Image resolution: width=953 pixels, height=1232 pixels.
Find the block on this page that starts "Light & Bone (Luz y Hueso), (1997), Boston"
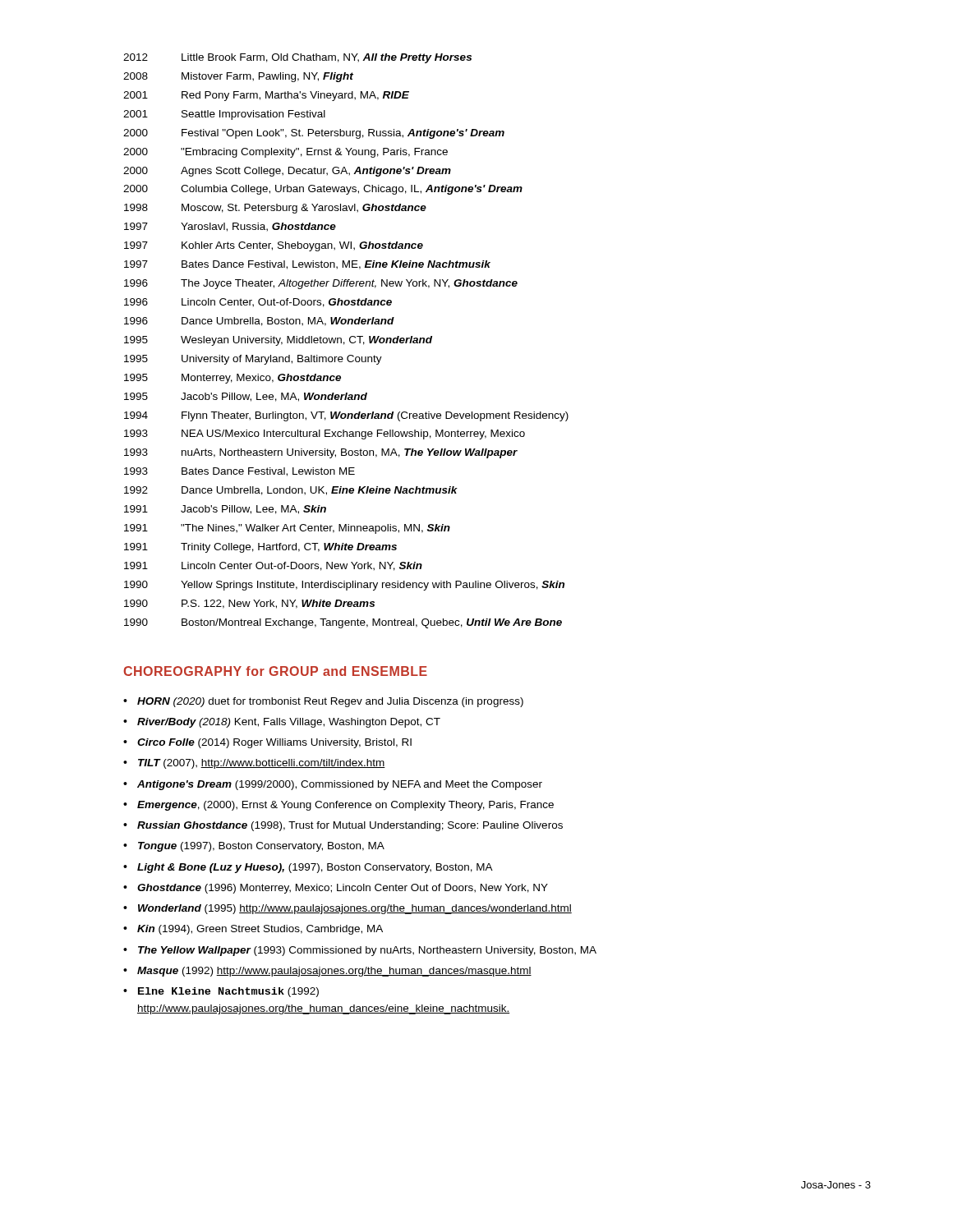pos(315,868)
